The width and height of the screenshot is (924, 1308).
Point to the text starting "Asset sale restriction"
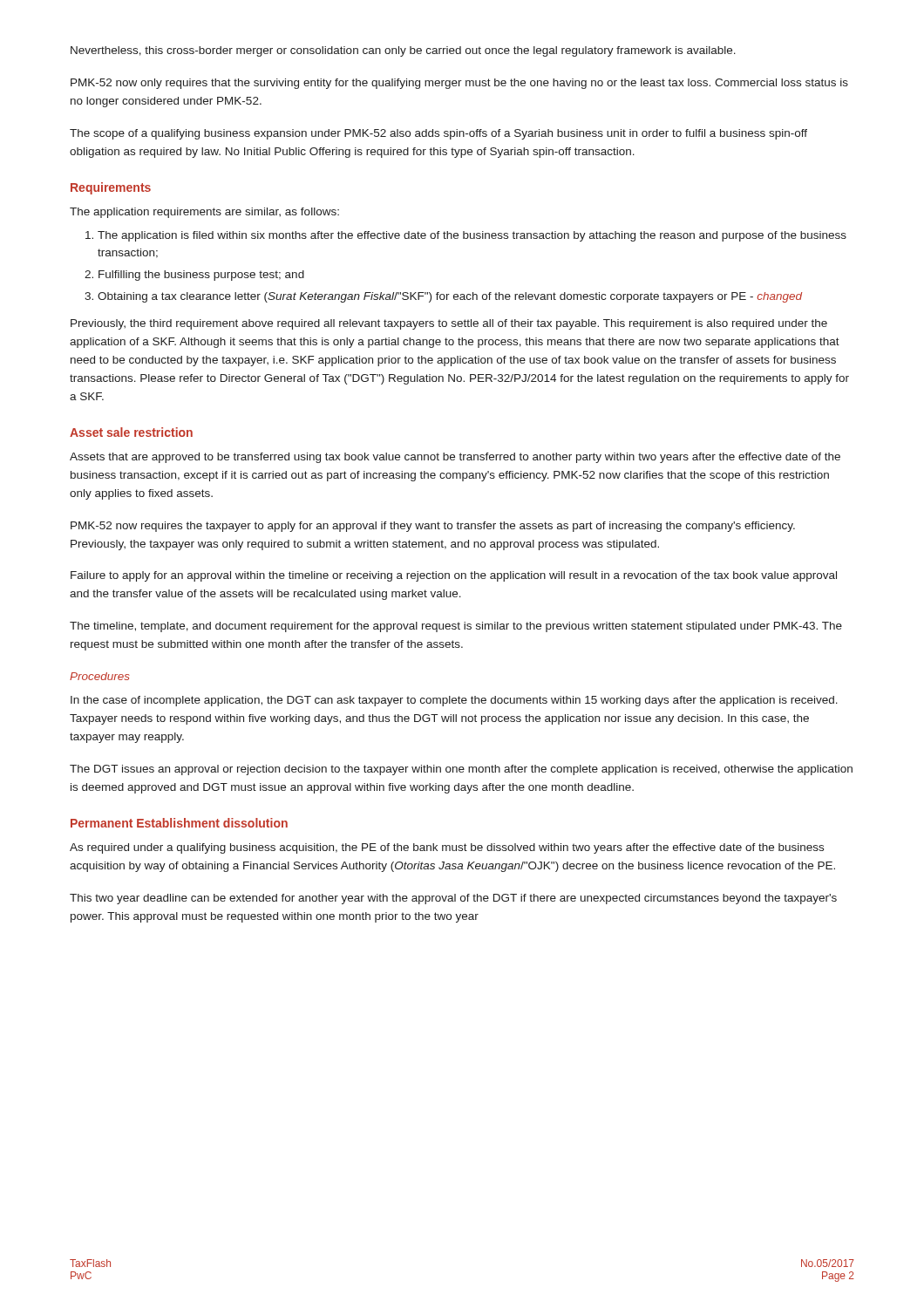point(131,432)
